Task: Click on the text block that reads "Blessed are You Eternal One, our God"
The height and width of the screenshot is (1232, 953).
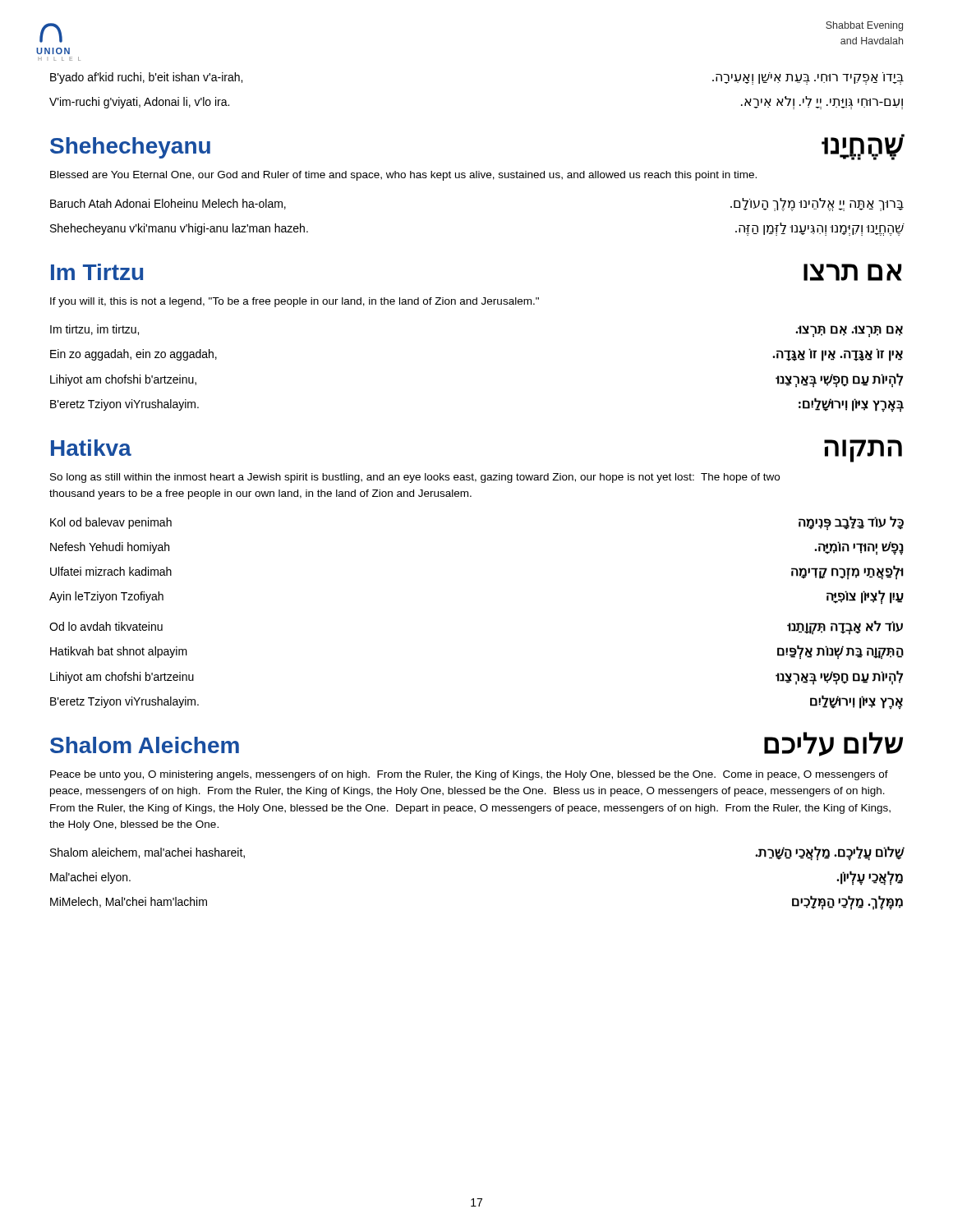Action: pyautogui.click(x=404, y=175)
